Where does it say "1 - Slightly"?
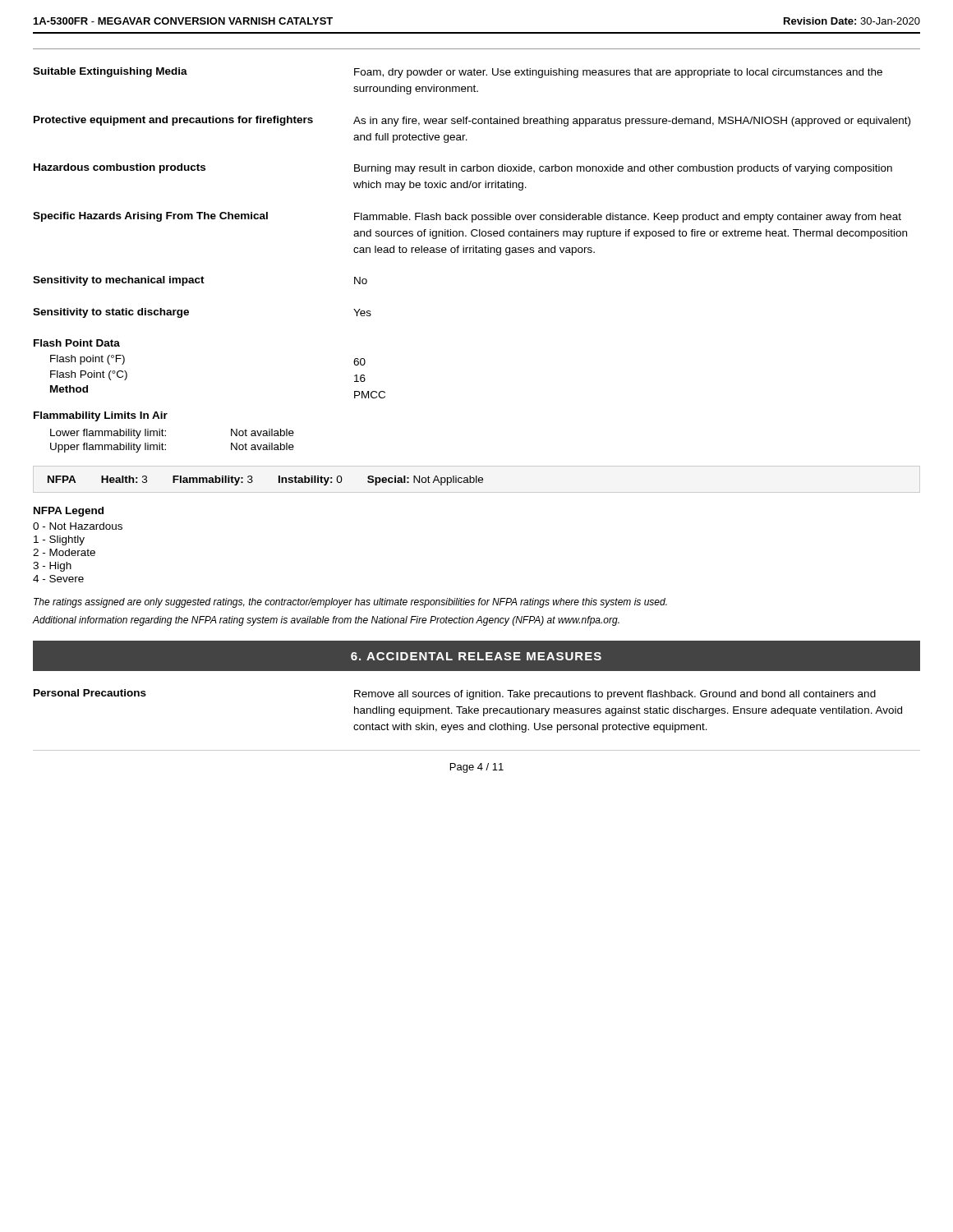 pos(59,539)
